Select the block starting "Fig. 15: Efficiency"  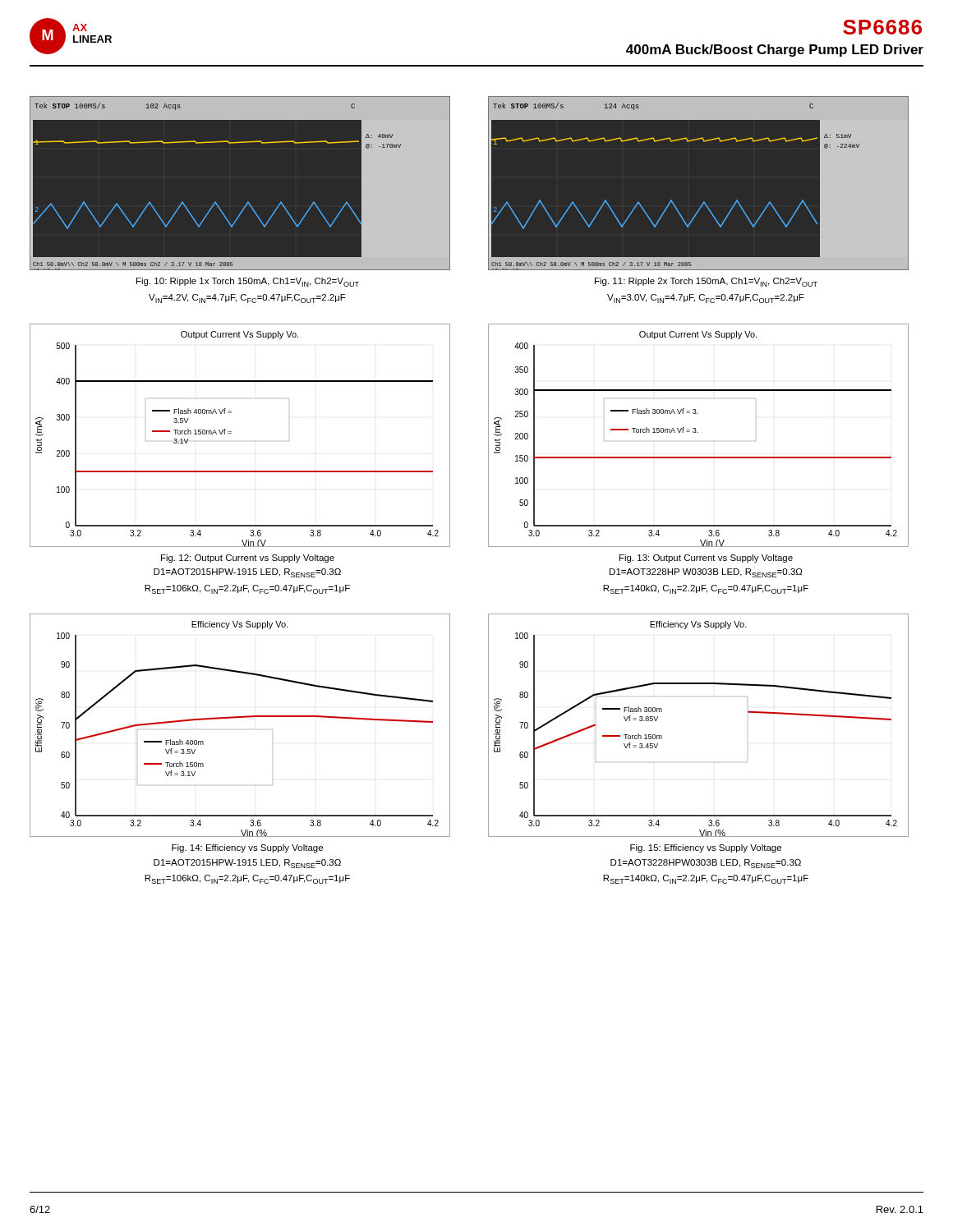pos(706,865)
